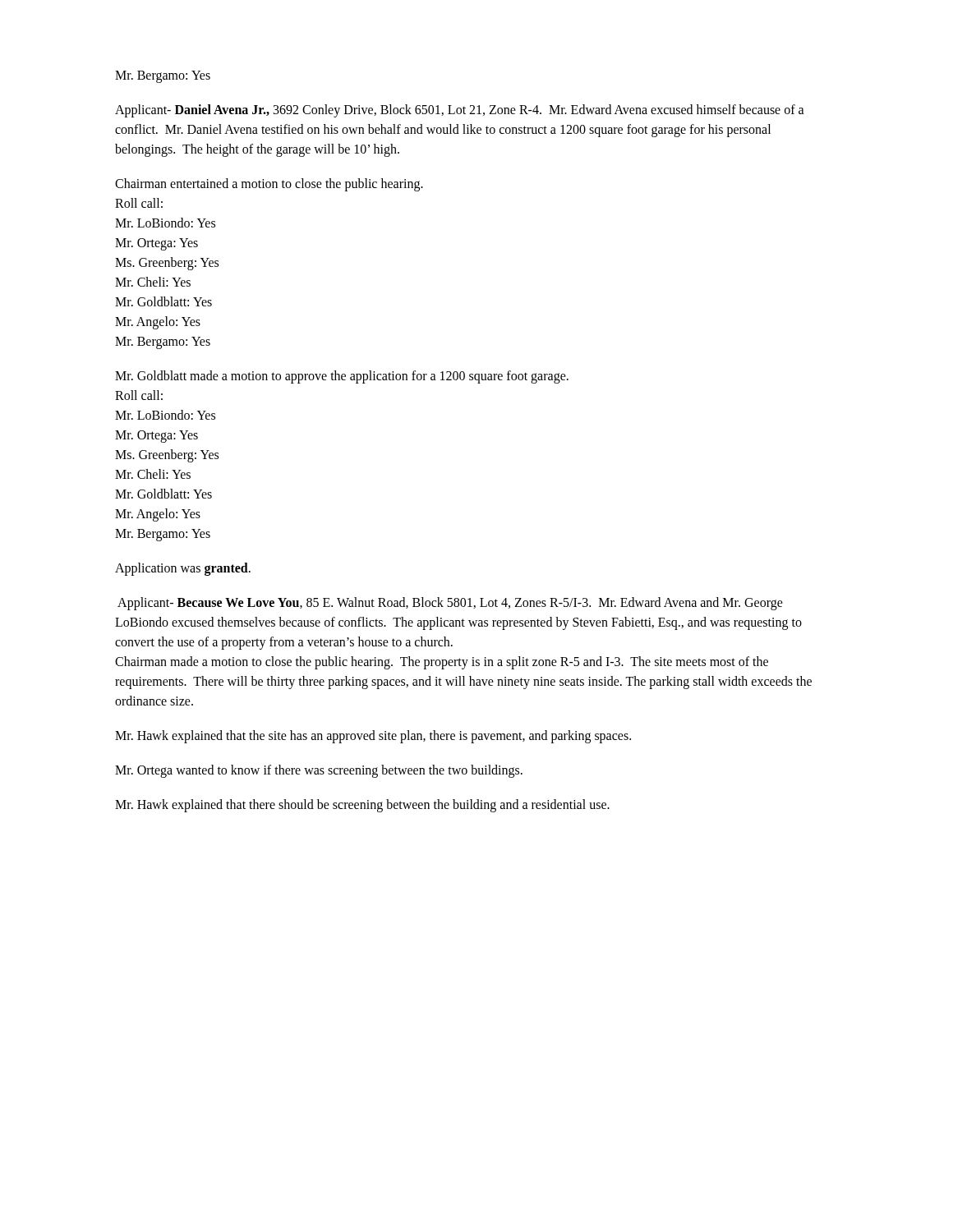Find the text block that says "Applicant- Daniel Avena Jr., 3692 Conley Drive,"

(460, 129)
